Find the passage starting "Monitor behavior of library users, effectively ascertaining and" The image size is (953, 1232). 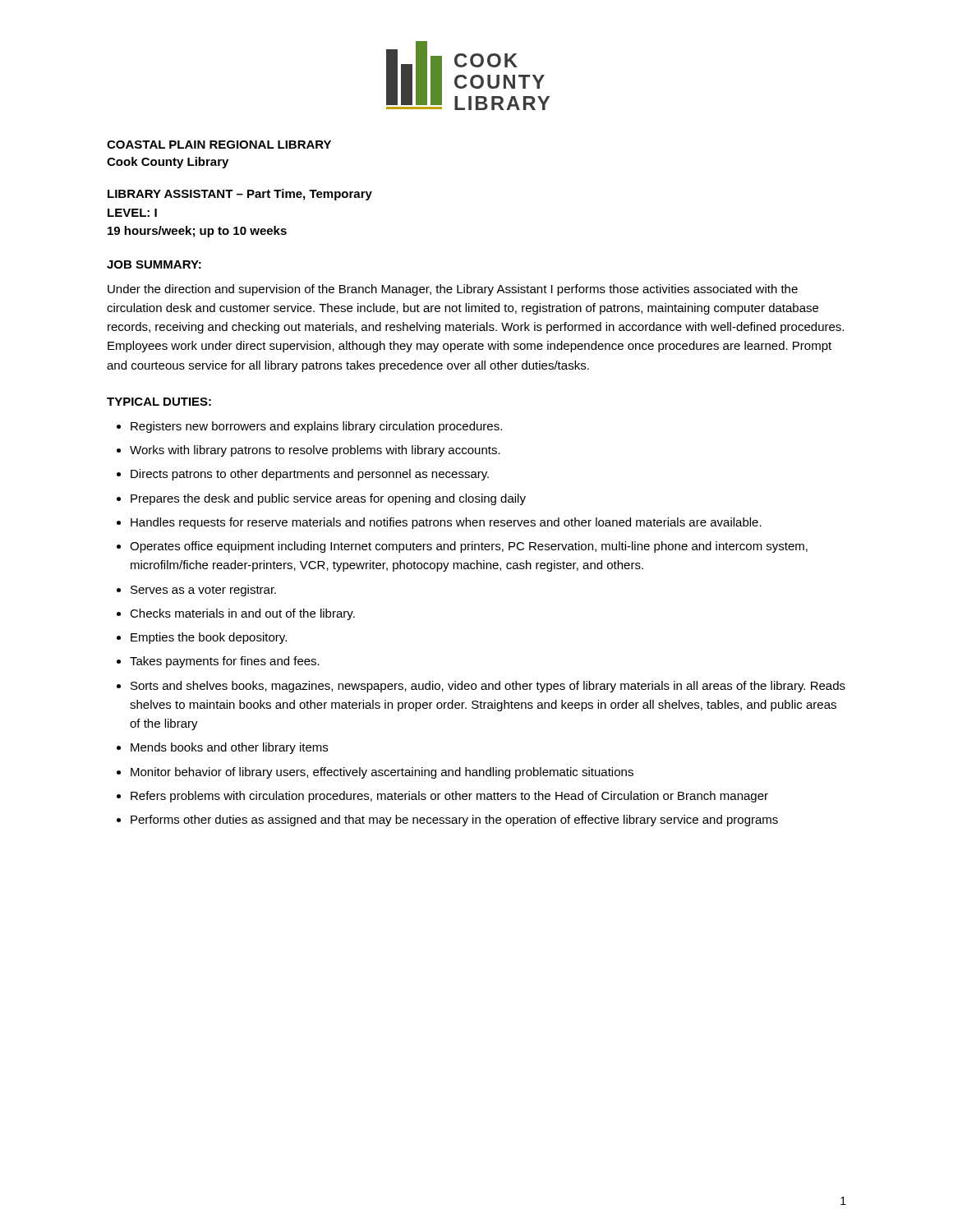[382, 771]
